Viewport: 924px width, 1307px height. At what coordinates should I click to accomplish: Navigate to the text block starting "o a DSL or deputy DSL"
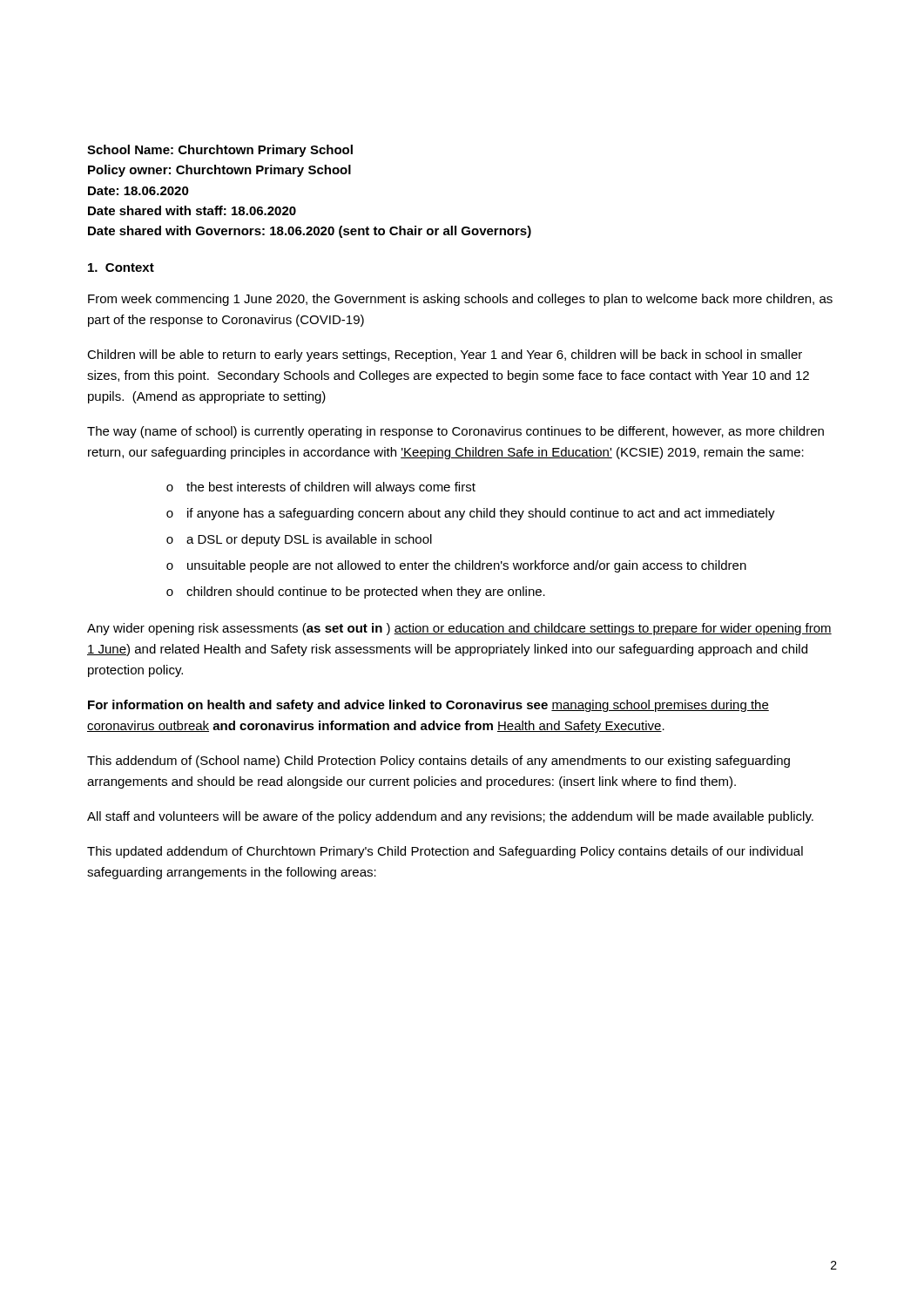(299, 540)
